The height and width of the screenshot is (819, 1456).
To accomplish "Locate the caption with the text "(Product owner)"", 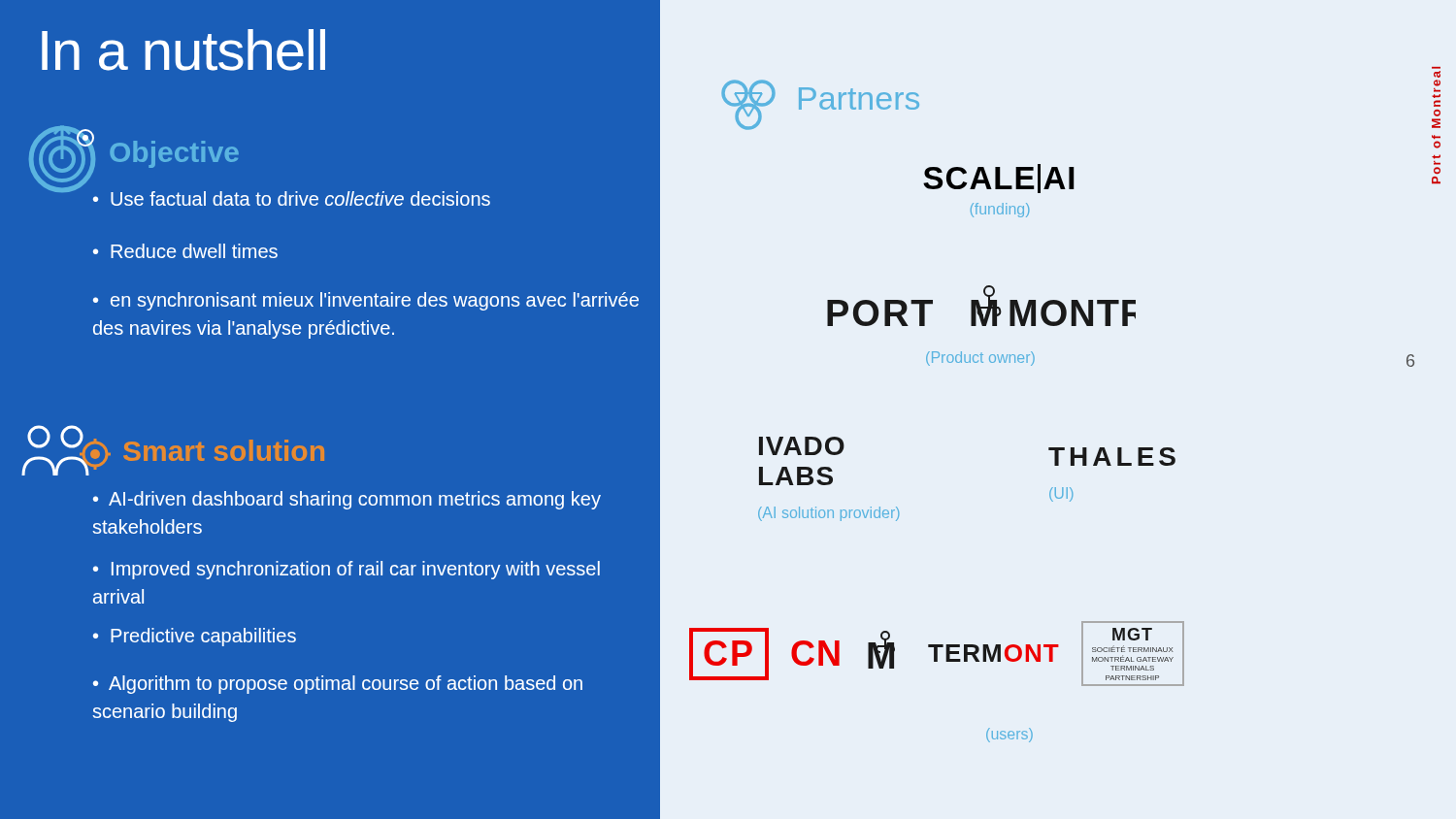I will coord(980,358).
